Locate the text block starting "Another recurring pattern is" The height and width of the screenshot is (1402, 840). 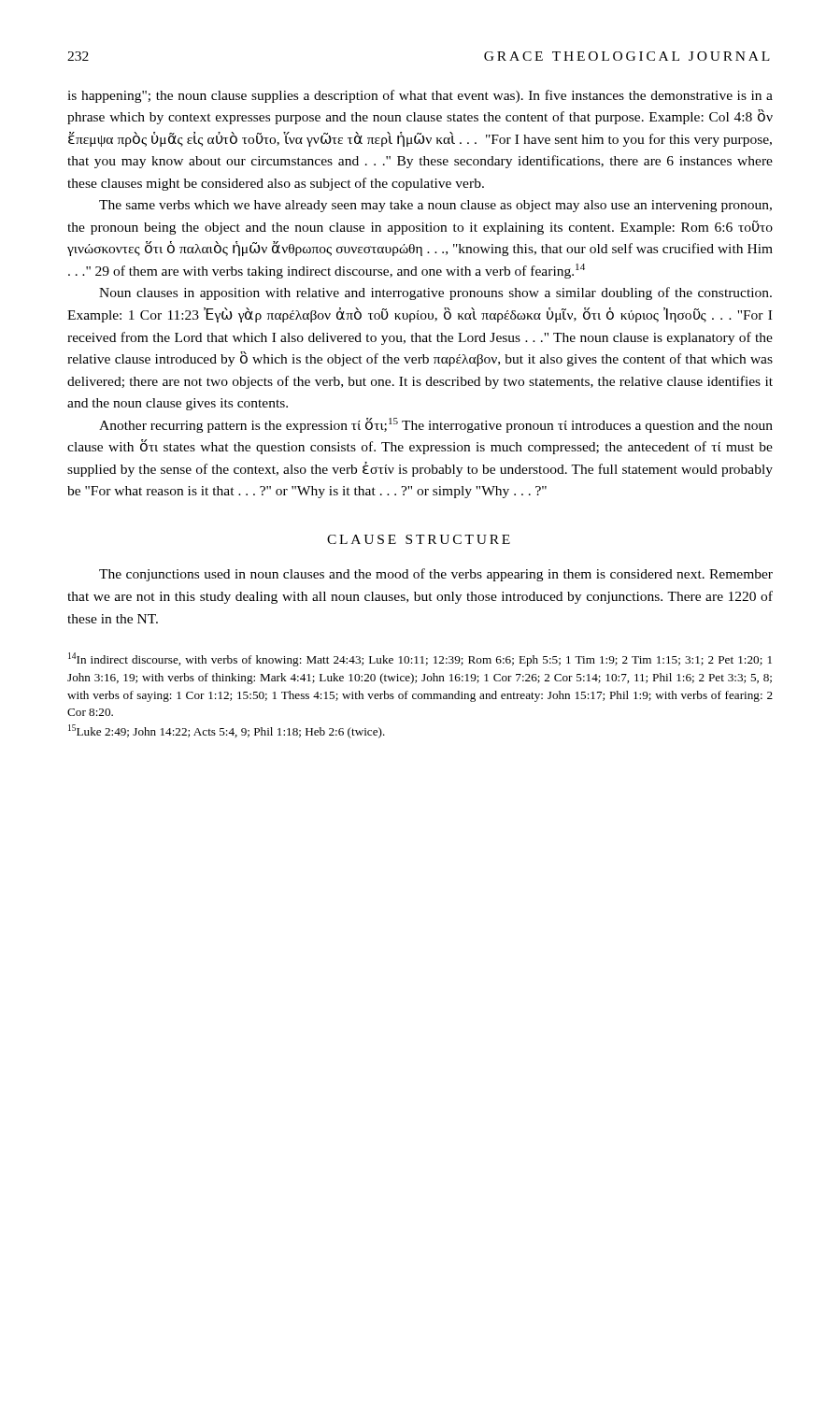[420, 458]
